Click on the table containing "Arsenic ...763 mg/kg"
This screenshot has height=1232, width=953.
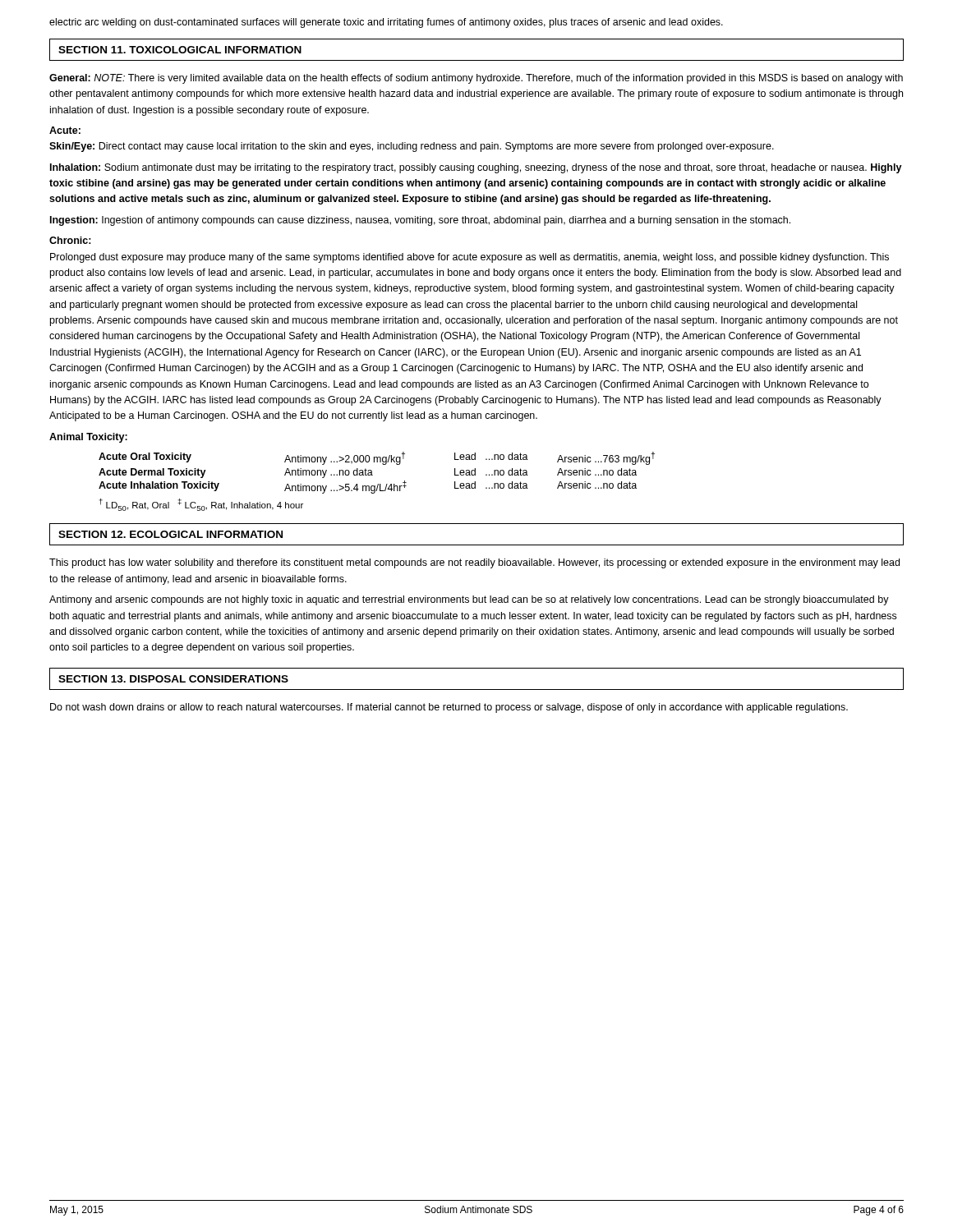pos(489,482)
